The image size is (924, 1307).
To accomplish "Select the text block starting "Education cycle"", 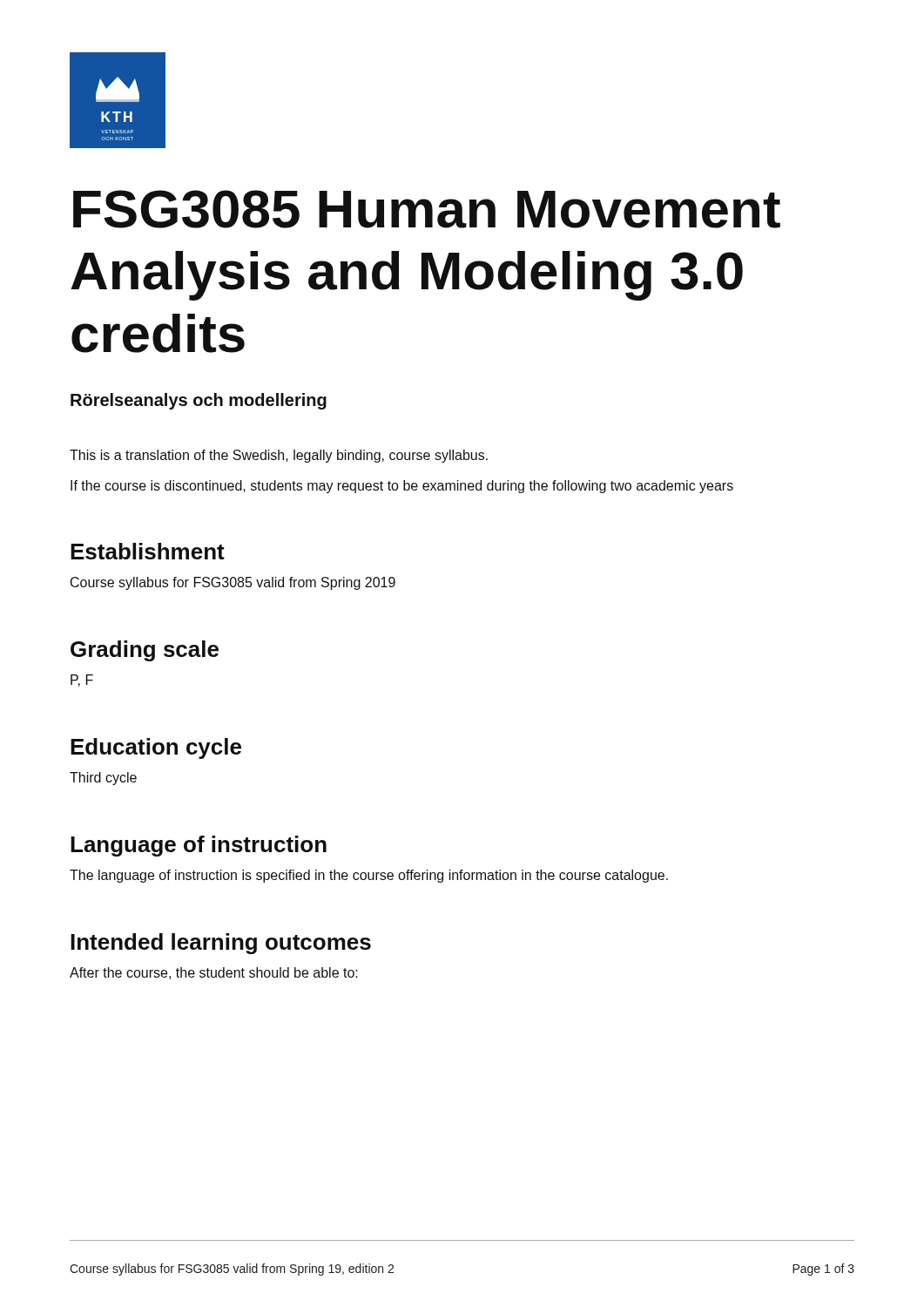I will (x=156, y=748).
